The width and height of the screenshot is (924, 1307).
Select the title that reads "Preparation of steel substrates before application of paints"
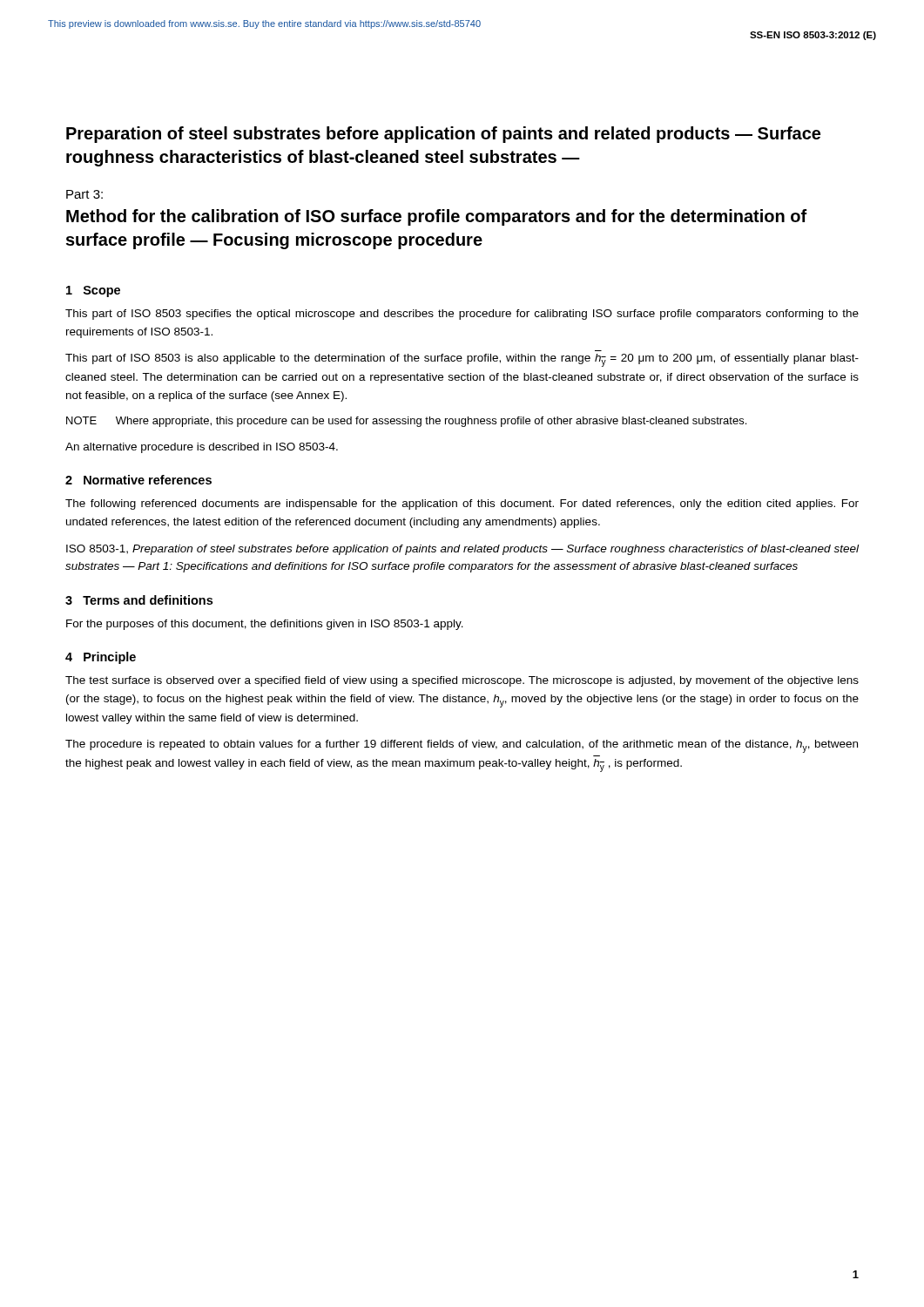point(443,145)
